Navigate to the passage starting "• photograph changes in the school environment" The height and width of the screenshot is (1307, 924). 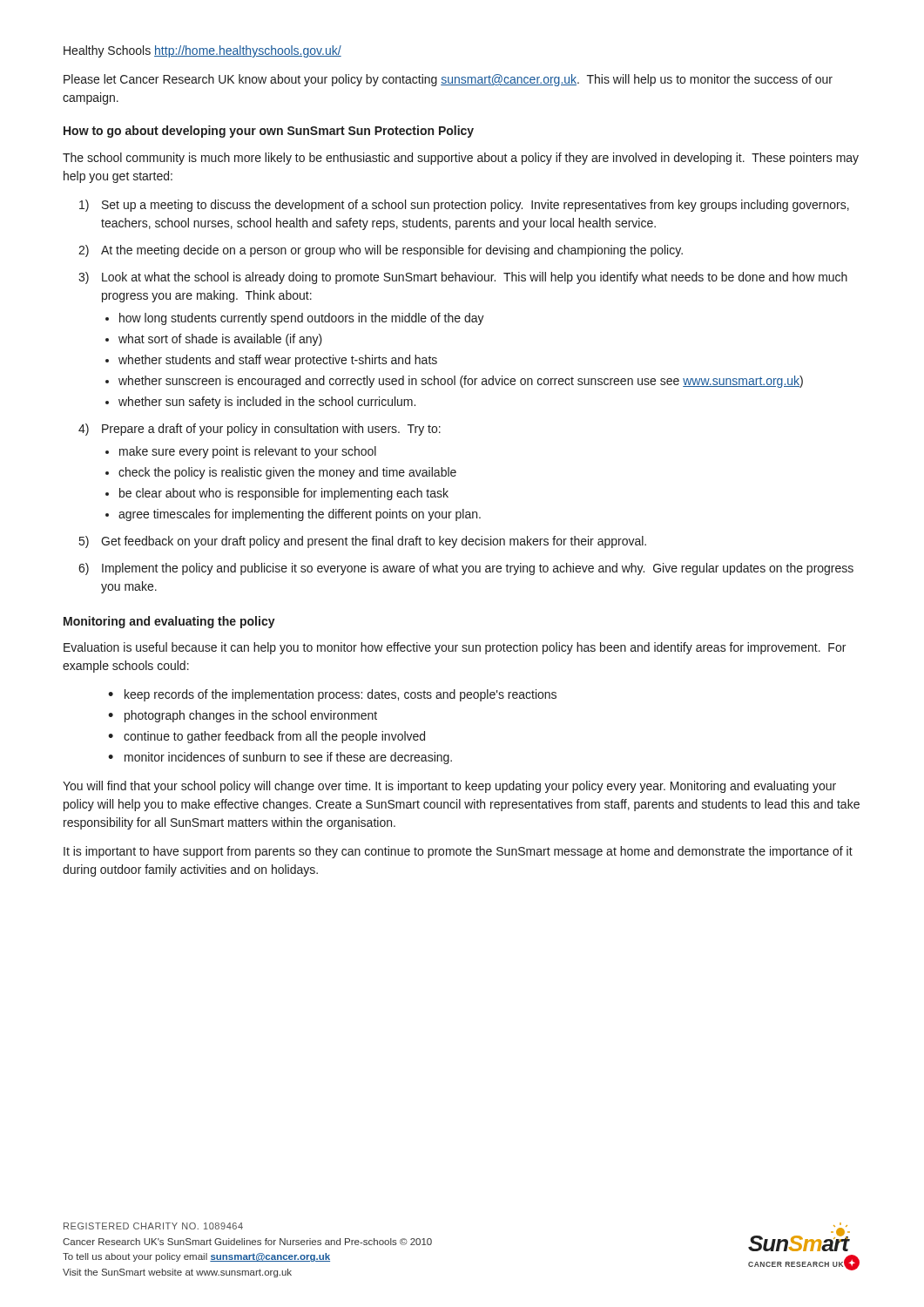(x=243, y=716)
